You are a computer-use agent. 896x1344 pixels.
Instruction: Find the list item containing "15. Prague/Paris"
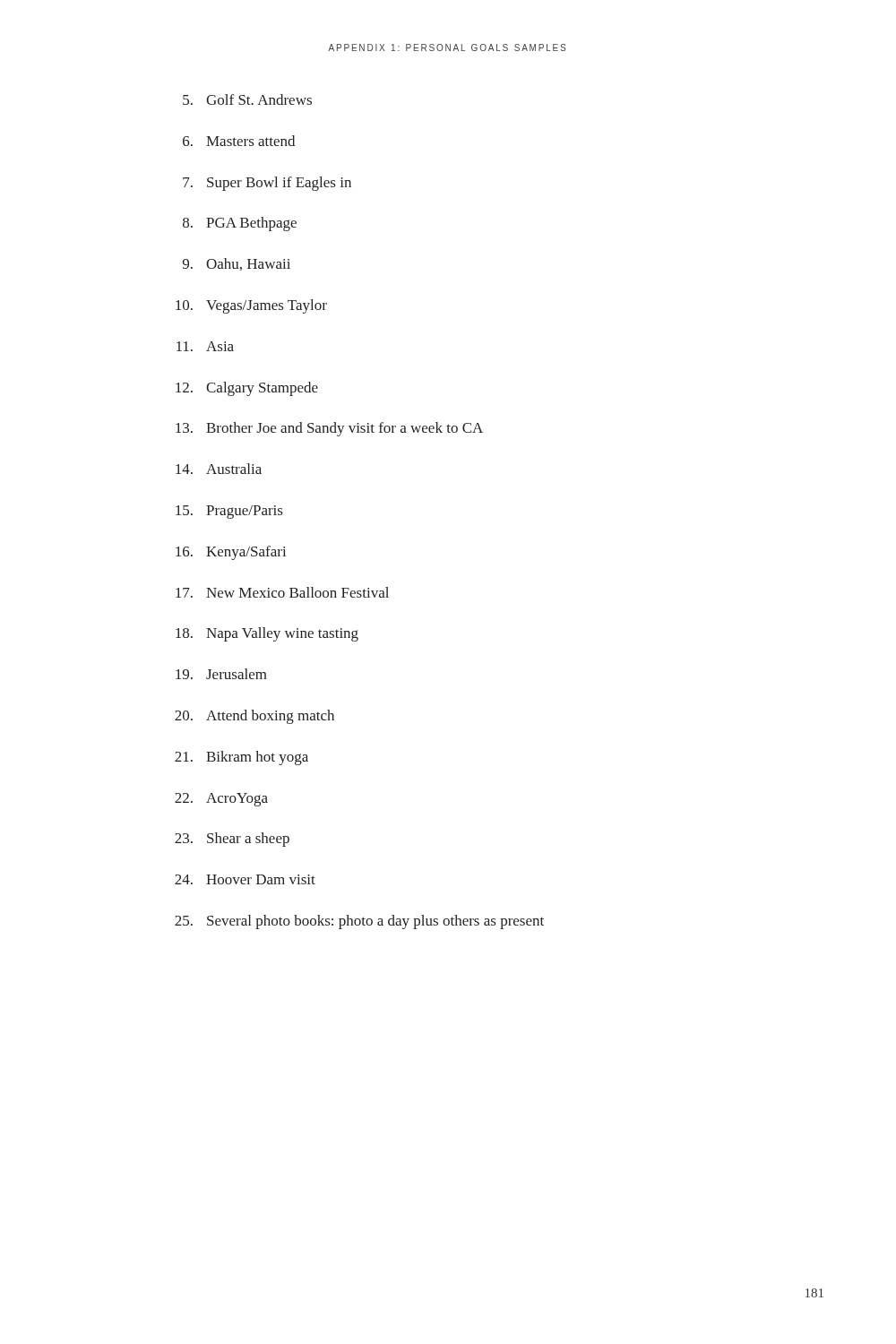click(229, 512)
